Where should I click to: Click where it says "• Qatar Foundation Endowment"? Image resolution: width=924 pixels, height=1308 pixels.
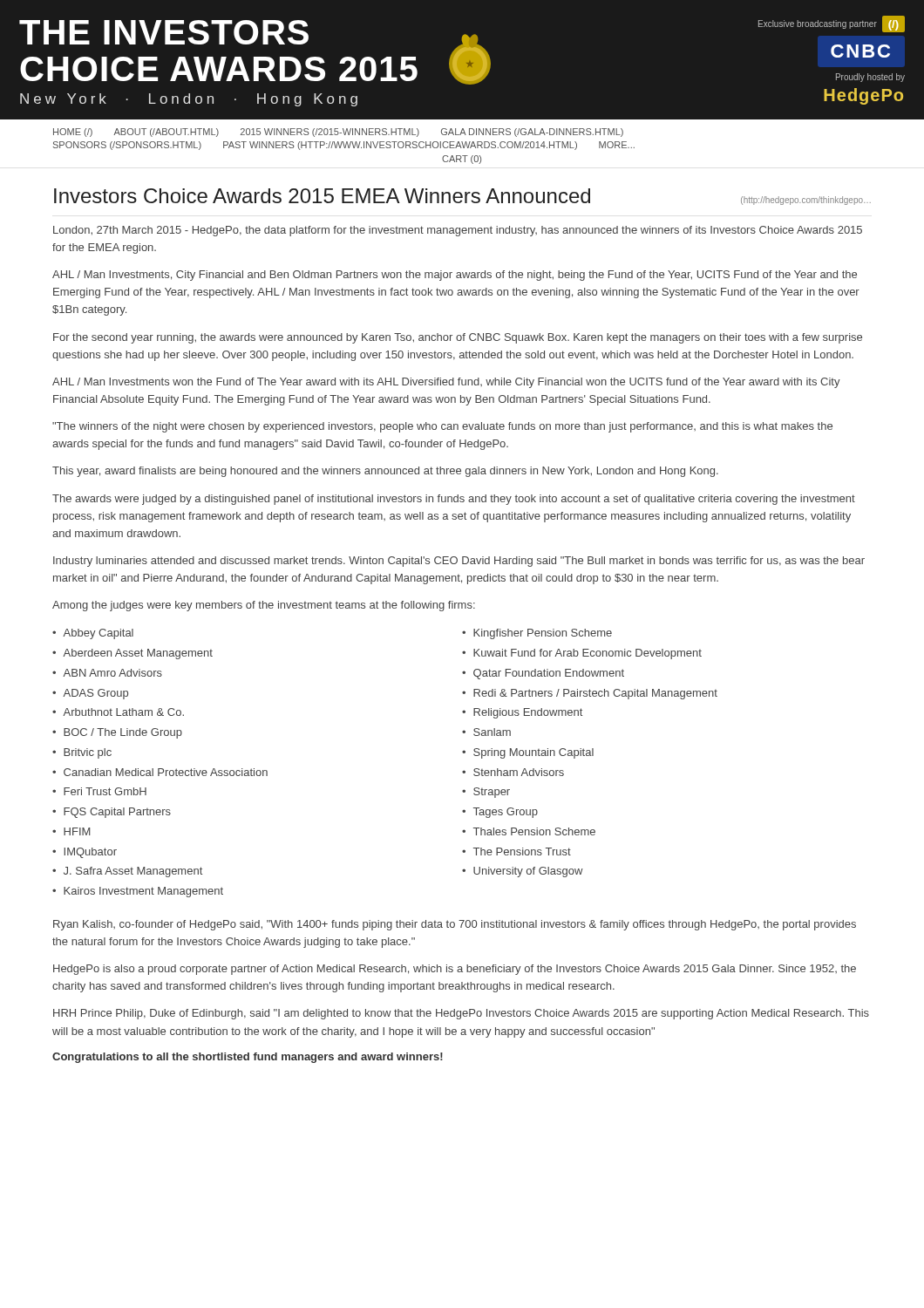pos(543,673)
